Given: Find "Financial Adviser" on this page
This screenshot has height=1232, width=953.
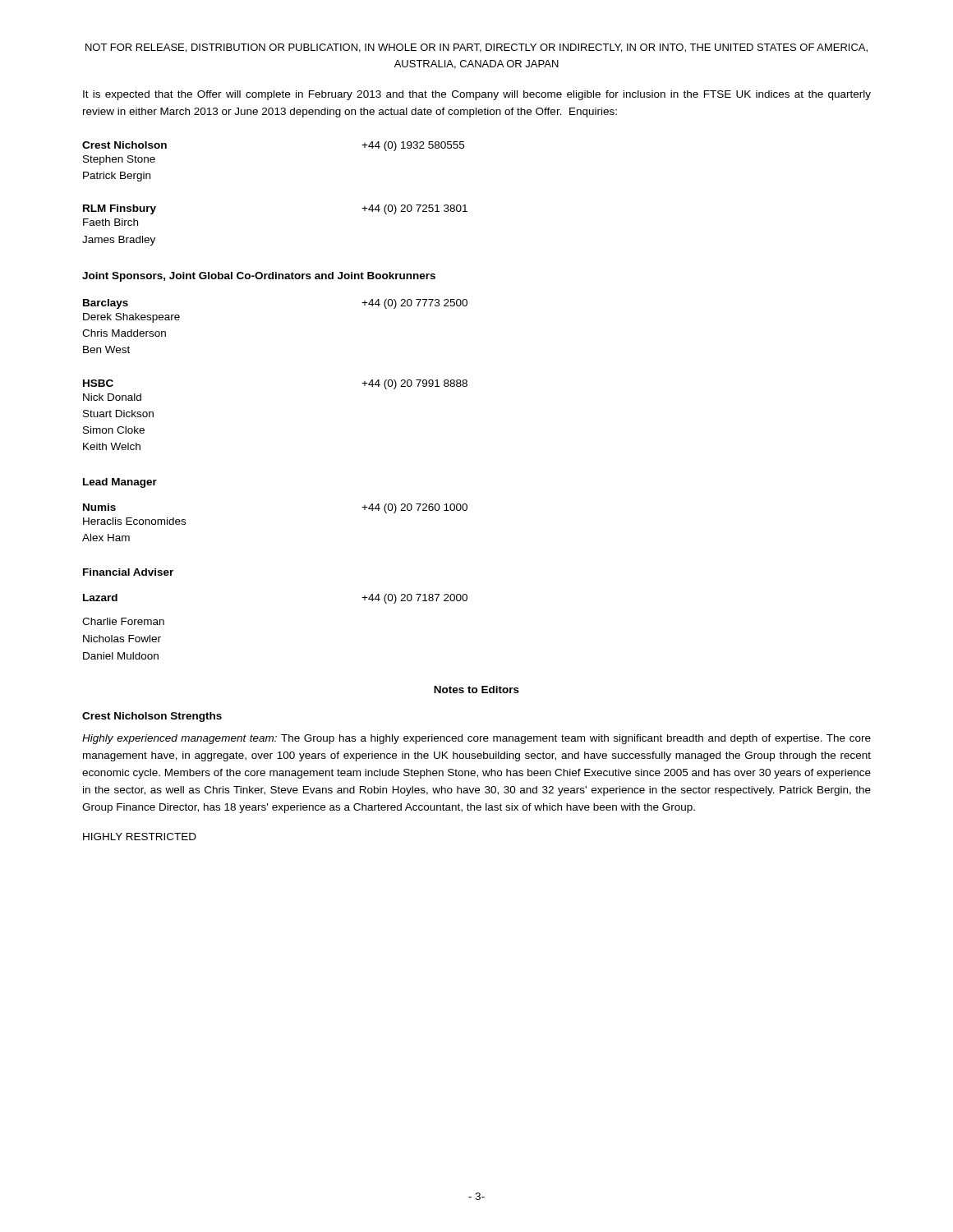Looking at the screenshot, I should tap(128, 572).
